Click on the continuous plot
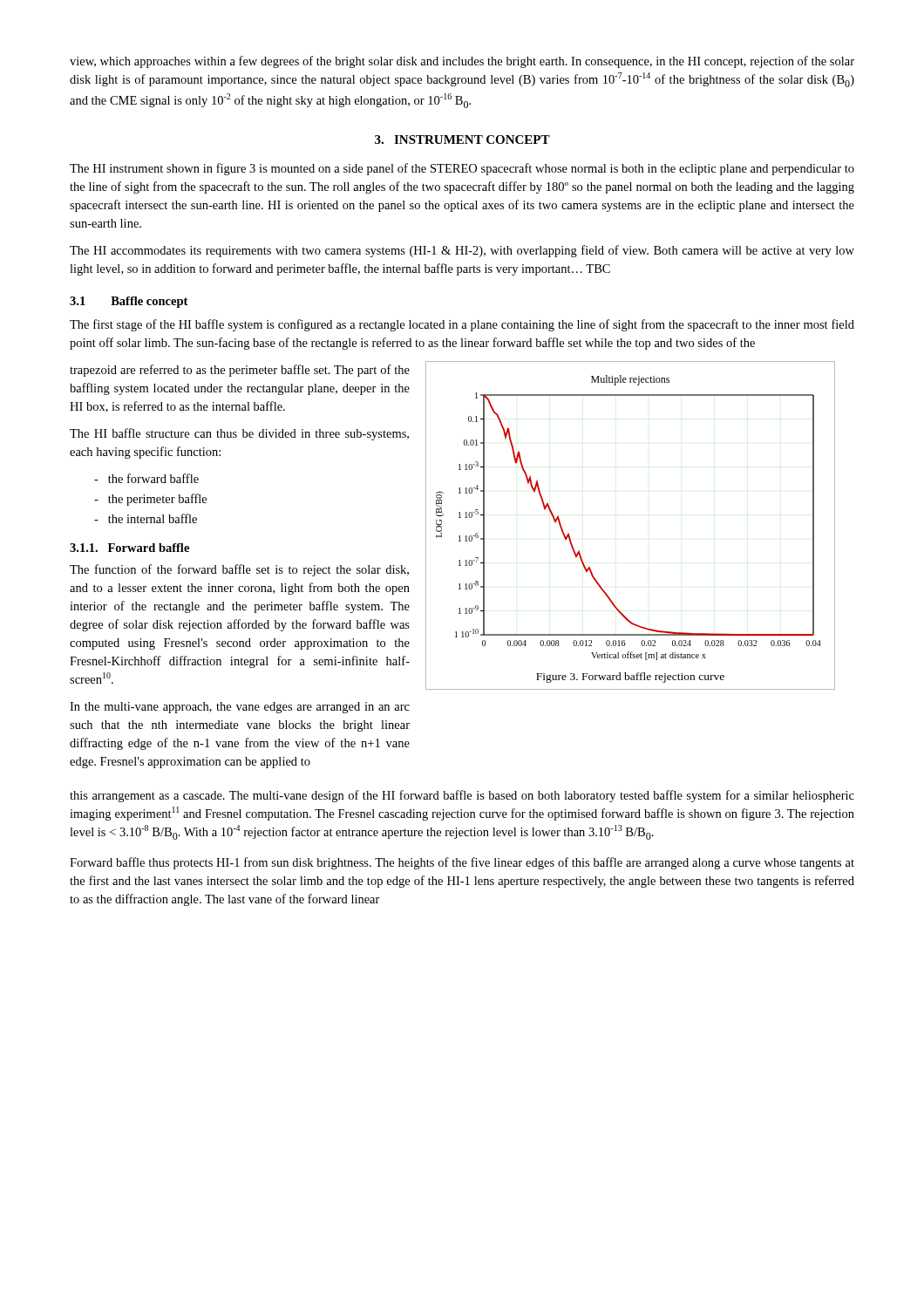 pos(635,525)
